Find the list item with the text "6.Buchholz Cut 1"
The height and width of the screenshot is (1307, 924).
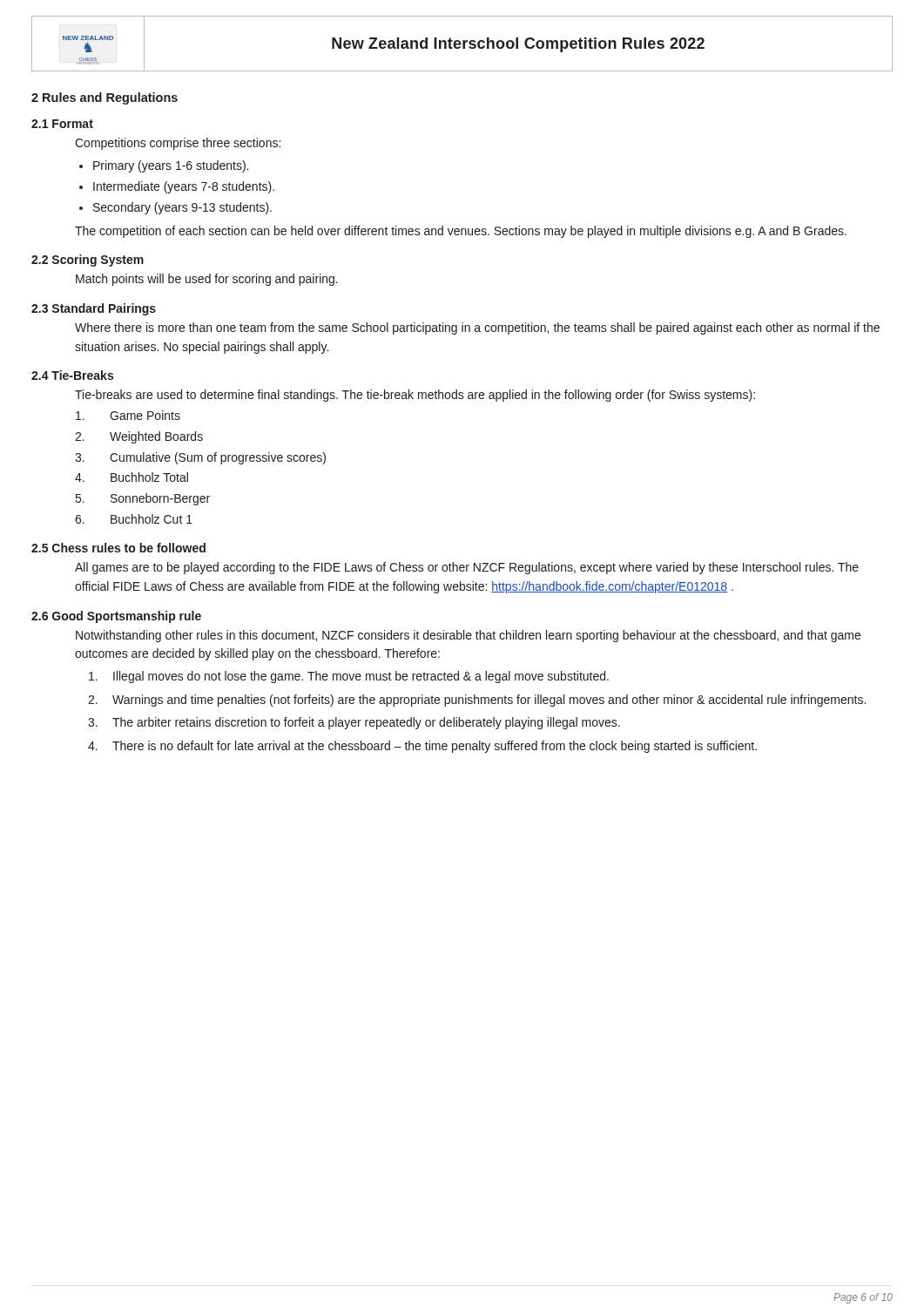click(134, 520)
